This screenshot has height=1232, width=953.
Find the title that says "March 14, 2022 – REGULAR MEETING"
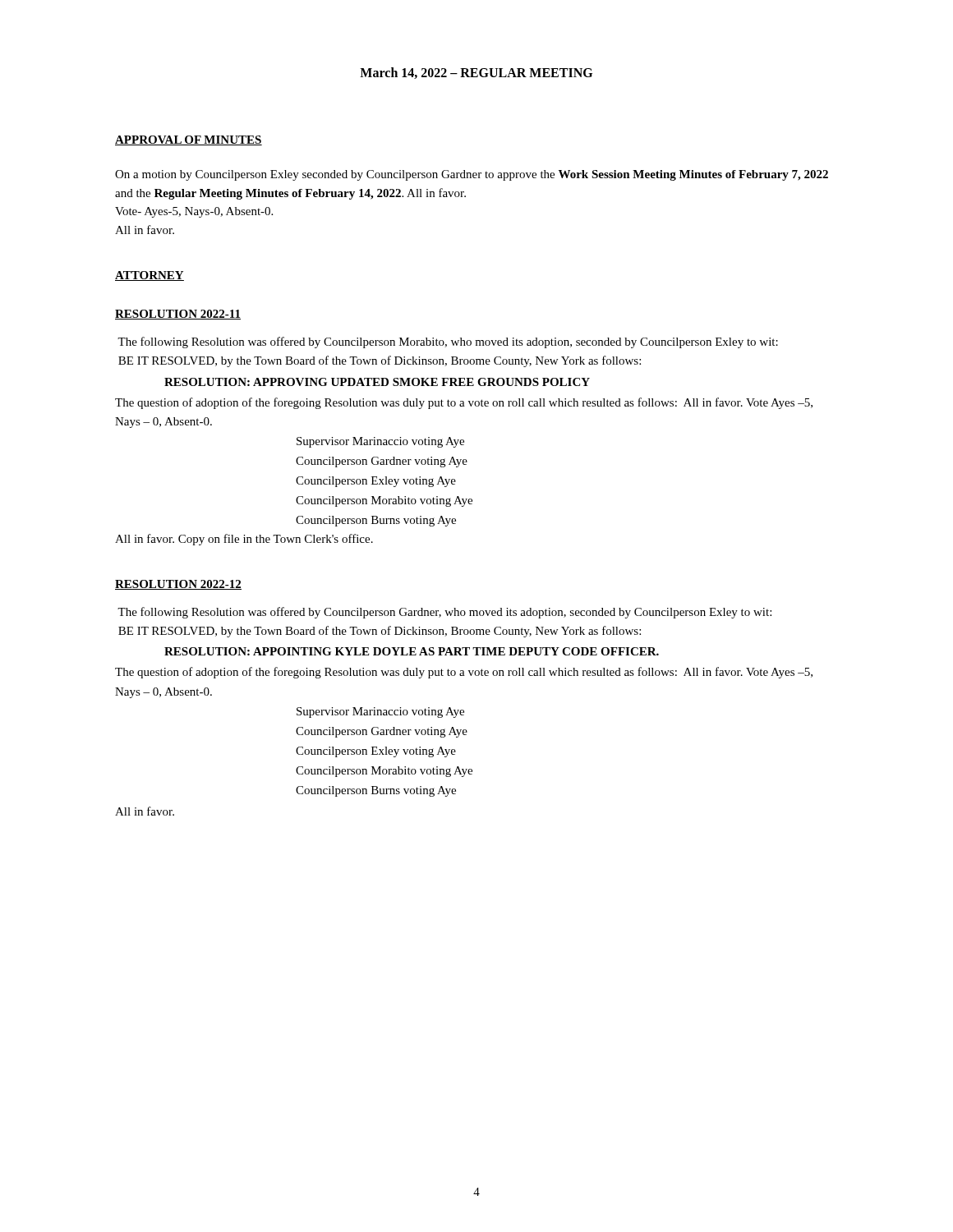[476, 73]
